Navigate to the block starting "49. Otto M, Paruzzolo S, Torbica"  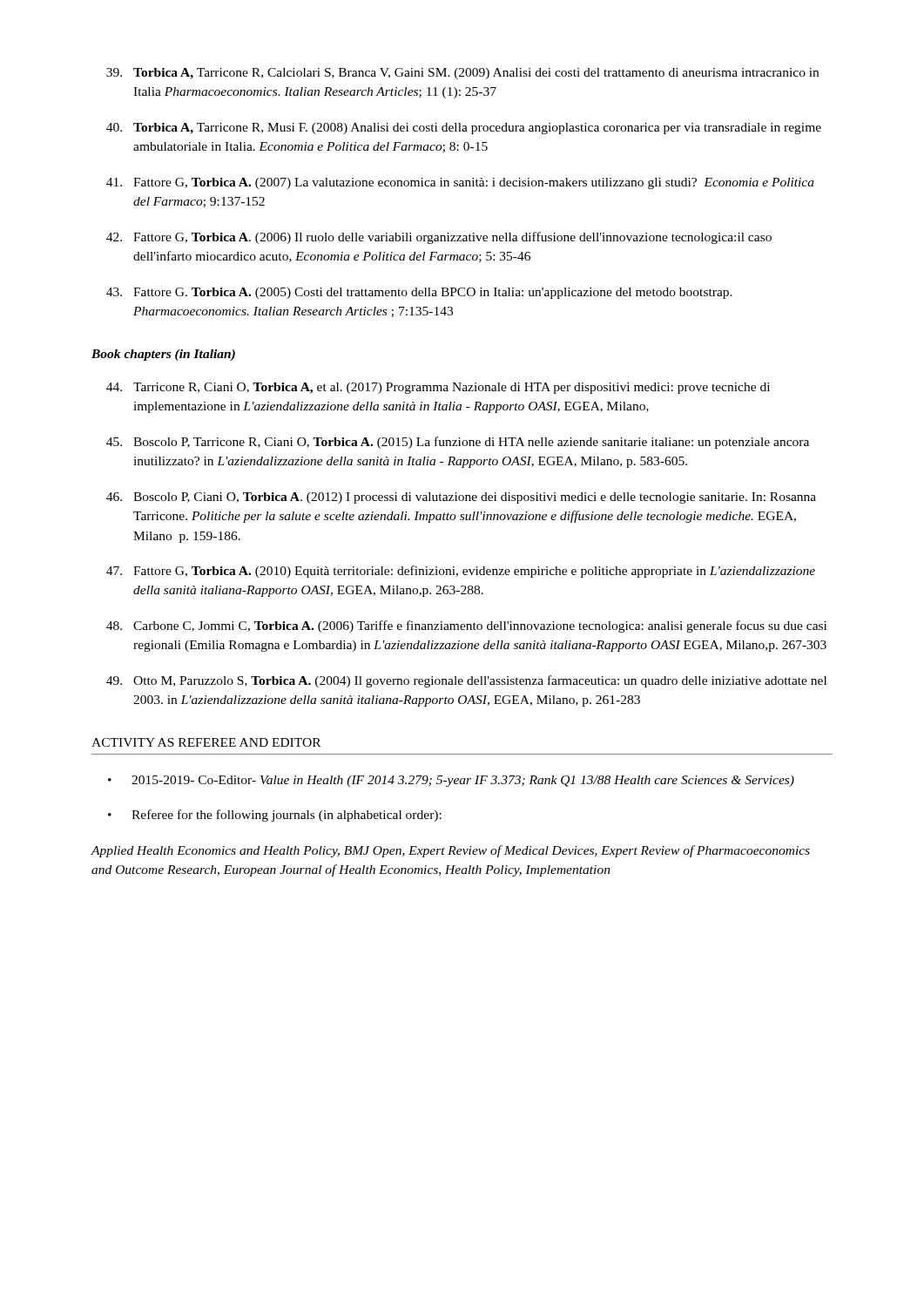click(x=462, y=690)
